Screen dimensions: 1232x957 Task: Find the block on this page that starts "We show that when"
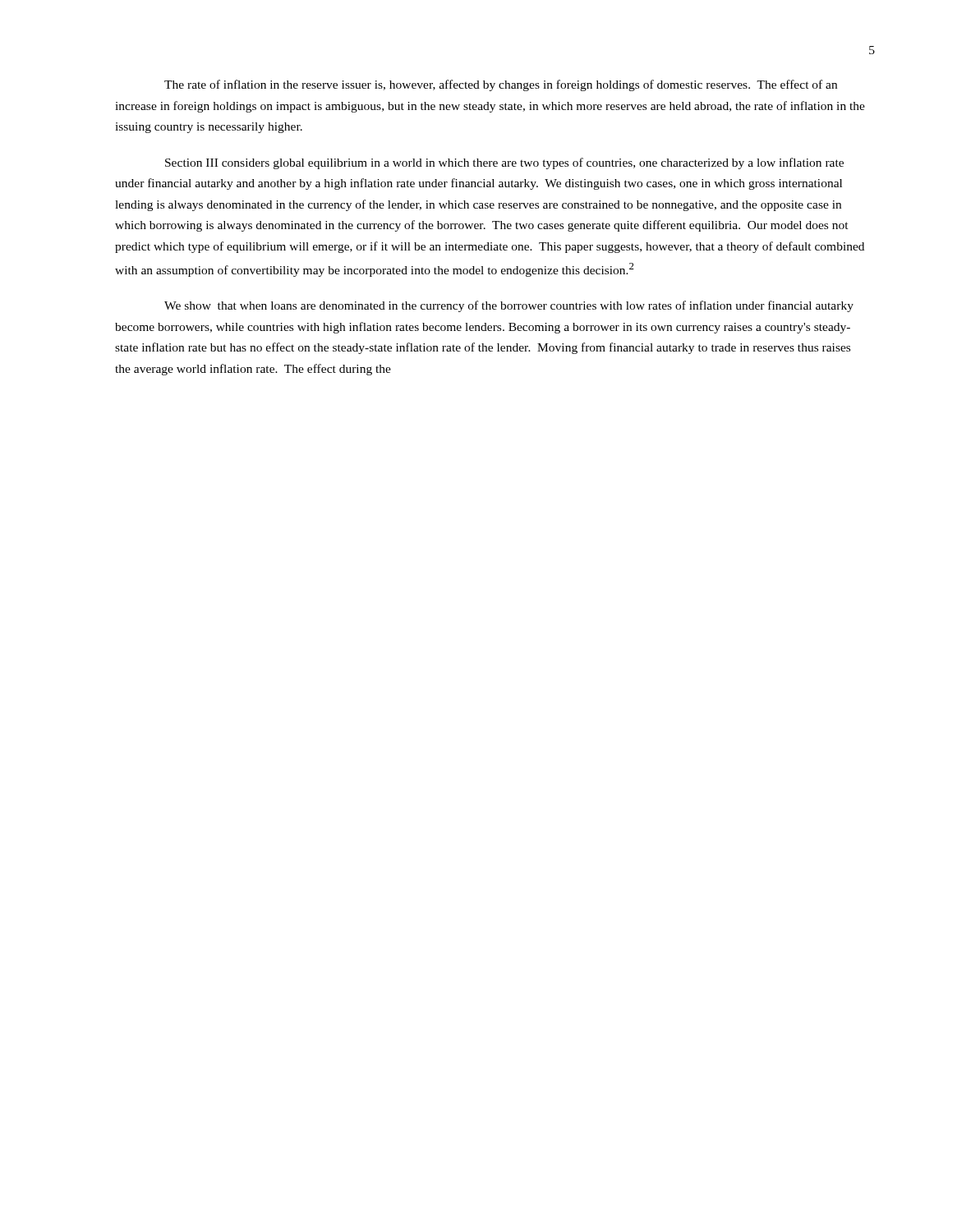pyautogui.click(x=484, y=337)
